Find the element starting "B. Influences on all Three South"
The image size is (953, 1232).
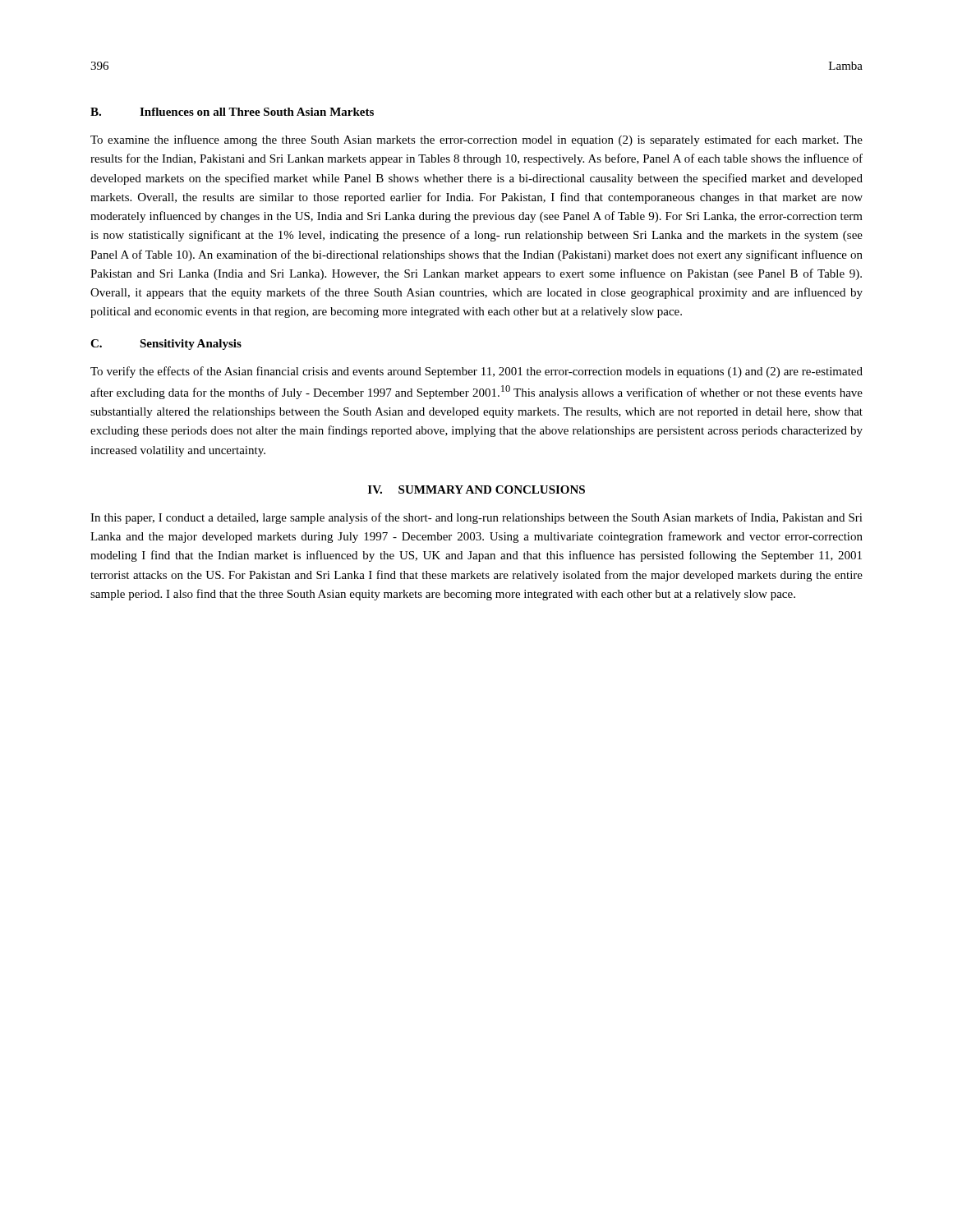(232, 112)
